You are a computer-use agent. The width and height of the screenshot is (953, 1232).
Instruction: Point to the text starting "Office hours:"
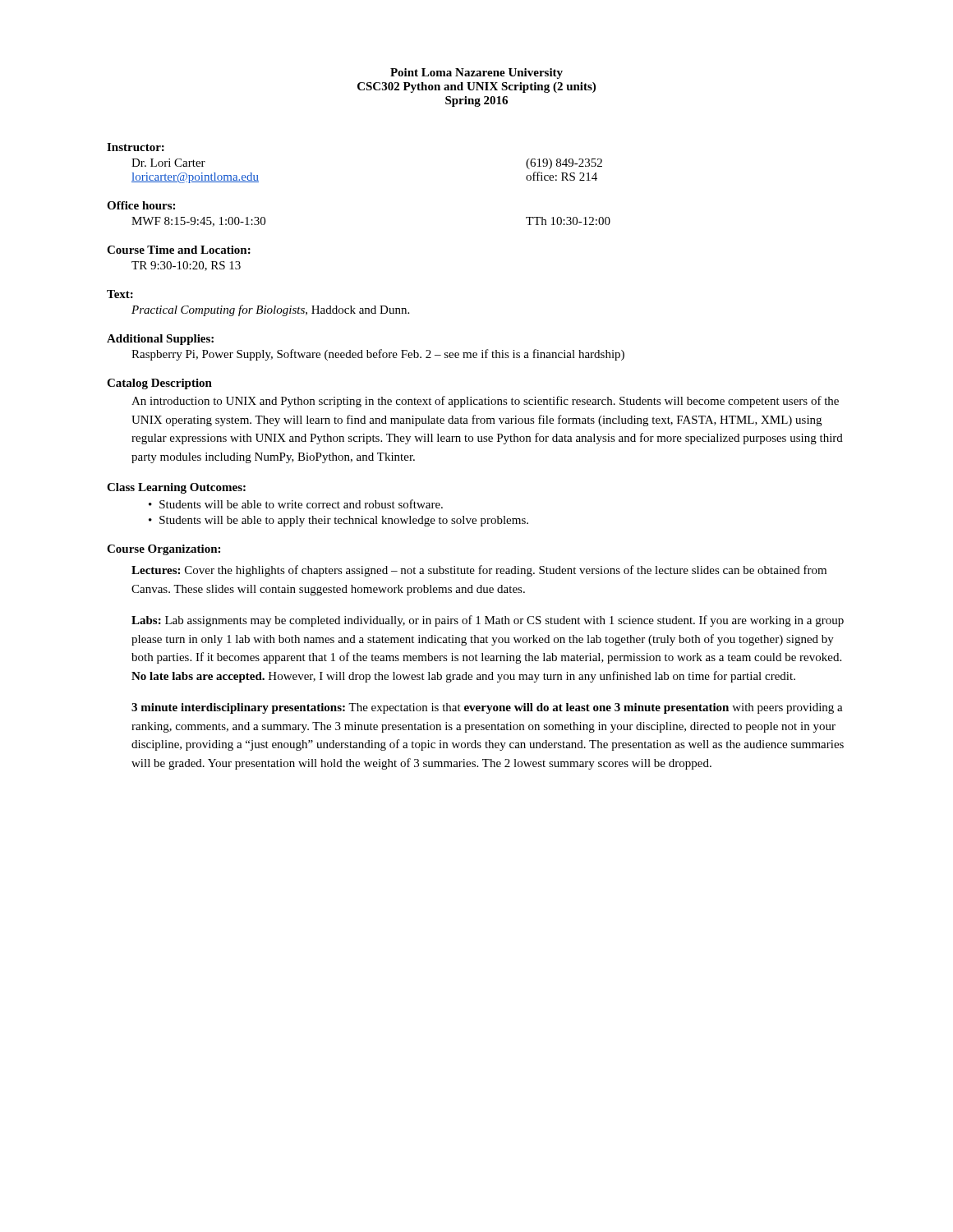[x=142, y=205]
